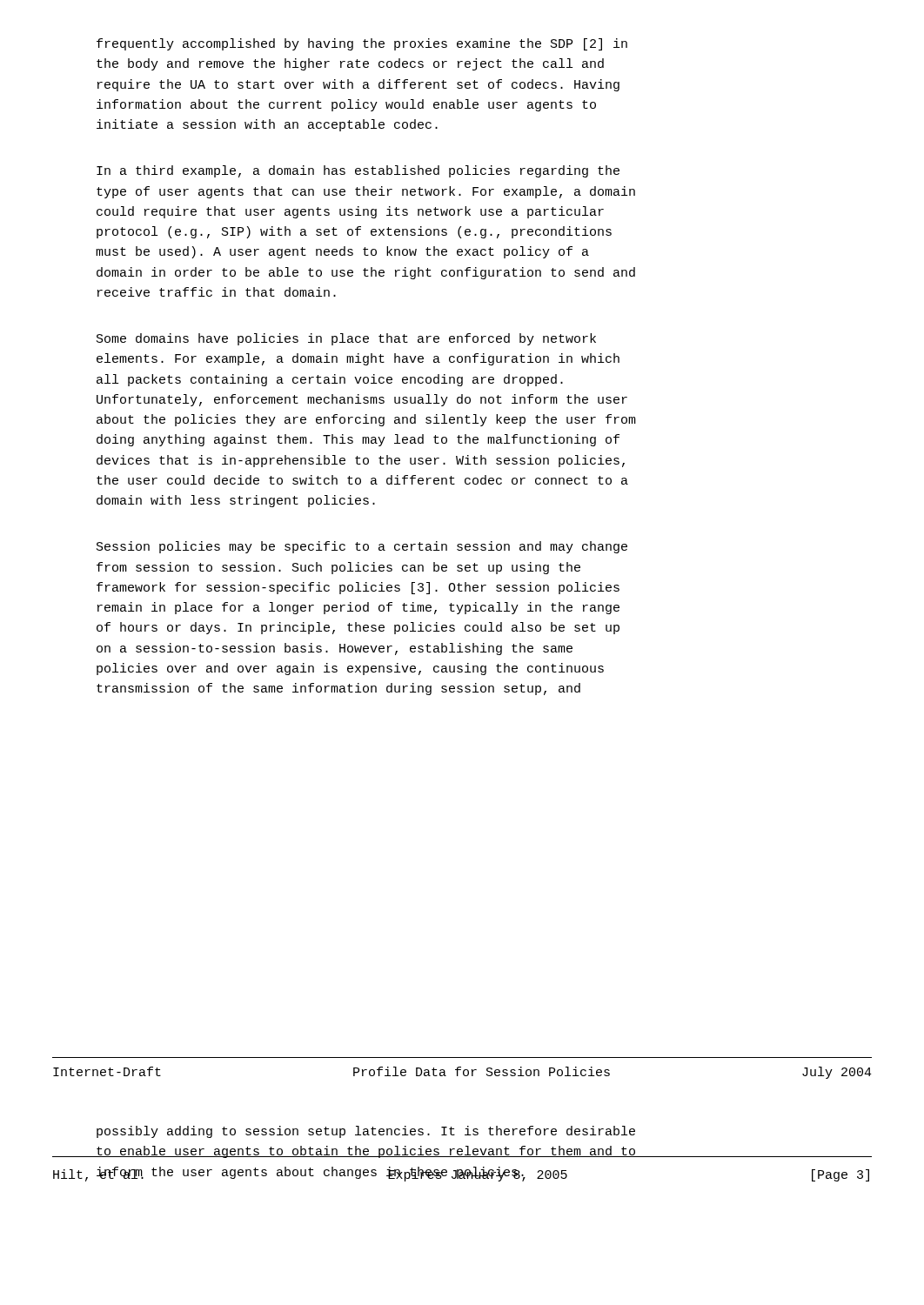Find the text block that reads "Some domains have policies in place that"
Screen dimensions: 1305x924
coord(366,421)
